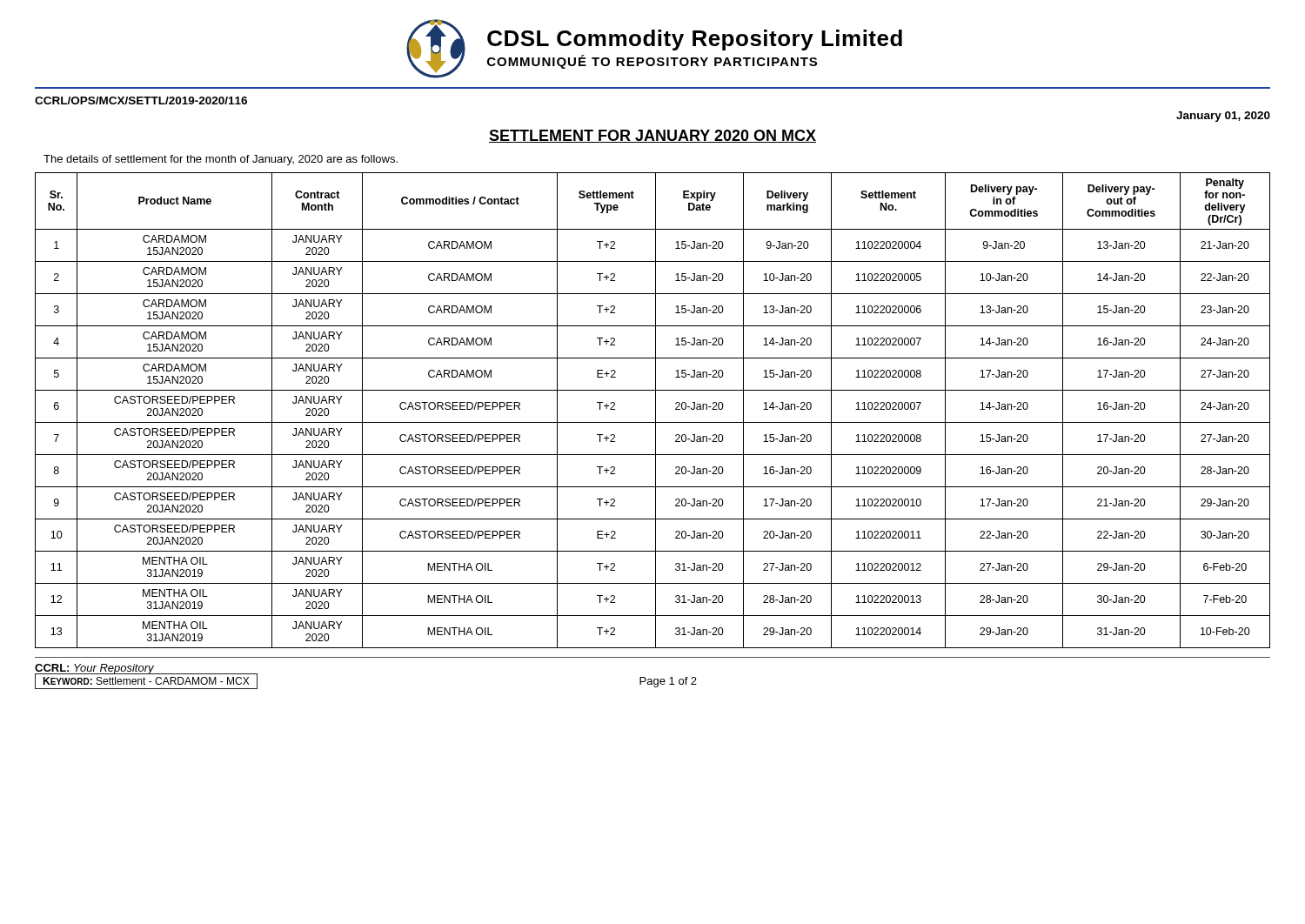Select a table
Image resolution: width=1305 pixels, height=924 pixels.
point(652,410)
